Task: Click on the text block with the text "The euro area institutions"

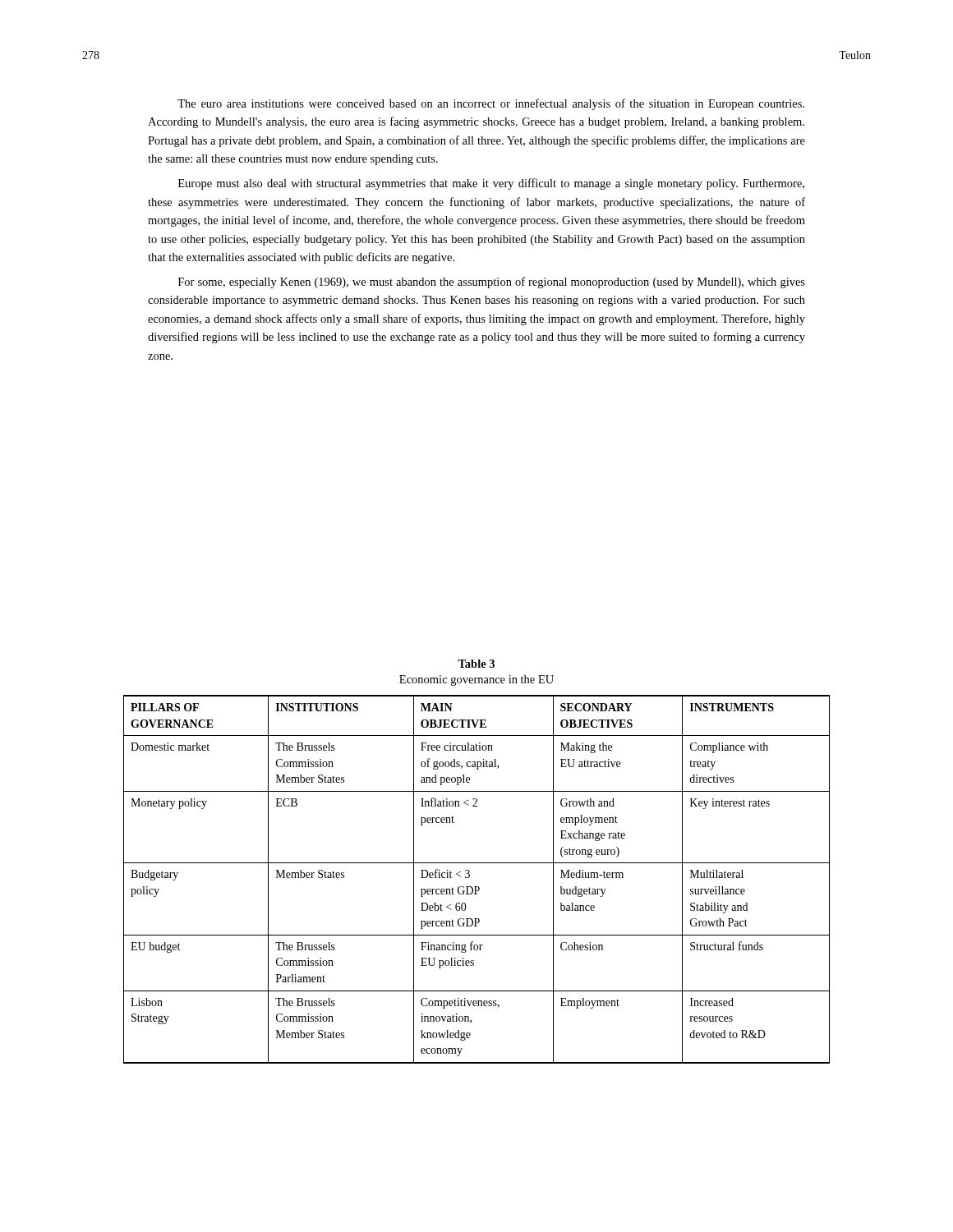Action: click(x=476, y=230)
